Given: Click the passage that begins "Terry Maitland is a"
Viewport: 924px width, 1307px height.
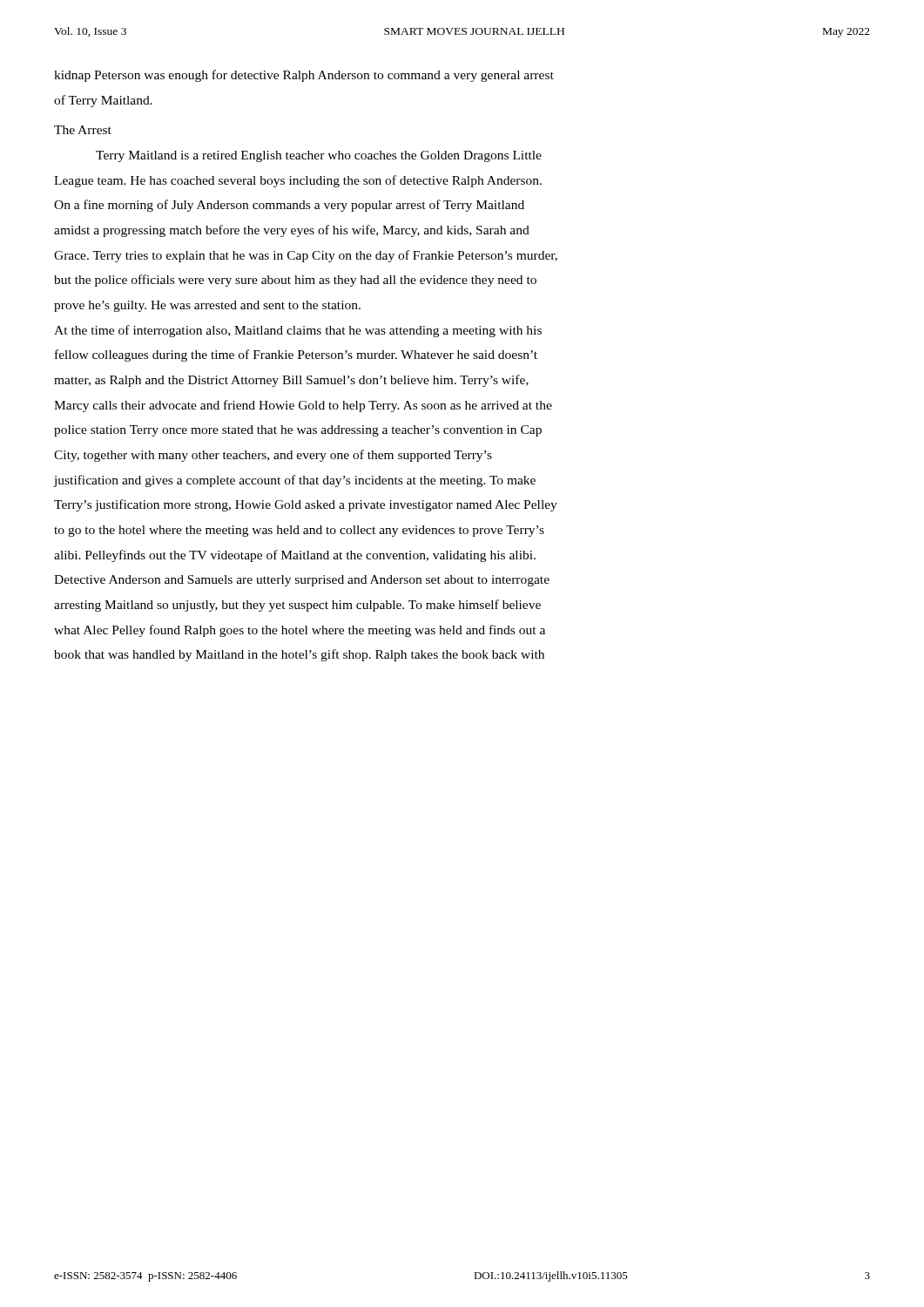Looking at the screenshot, I should click(462, 230).
